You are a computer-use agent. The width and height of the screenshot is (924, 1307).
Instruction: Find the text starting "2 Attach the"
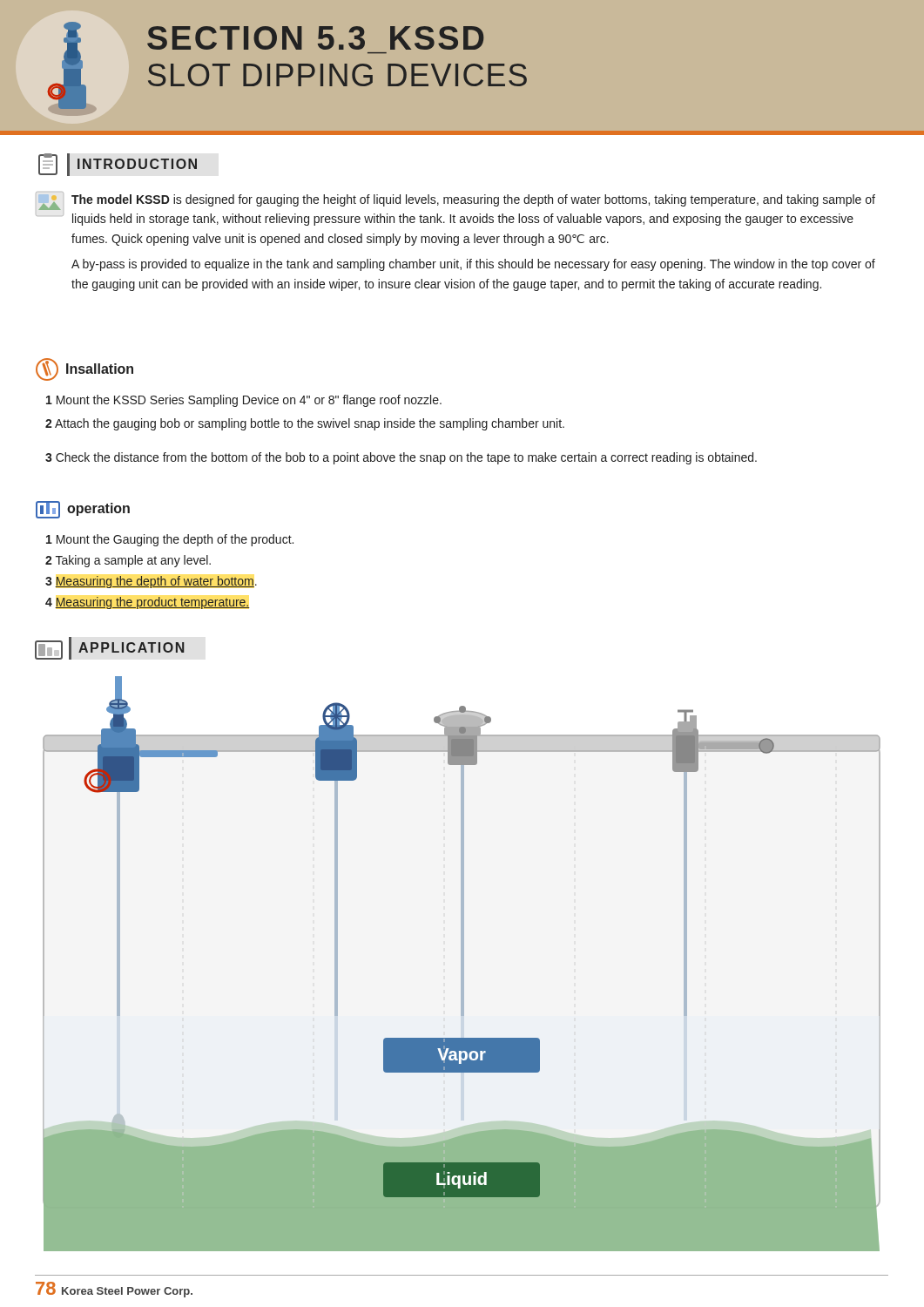(x=467, y=424)
